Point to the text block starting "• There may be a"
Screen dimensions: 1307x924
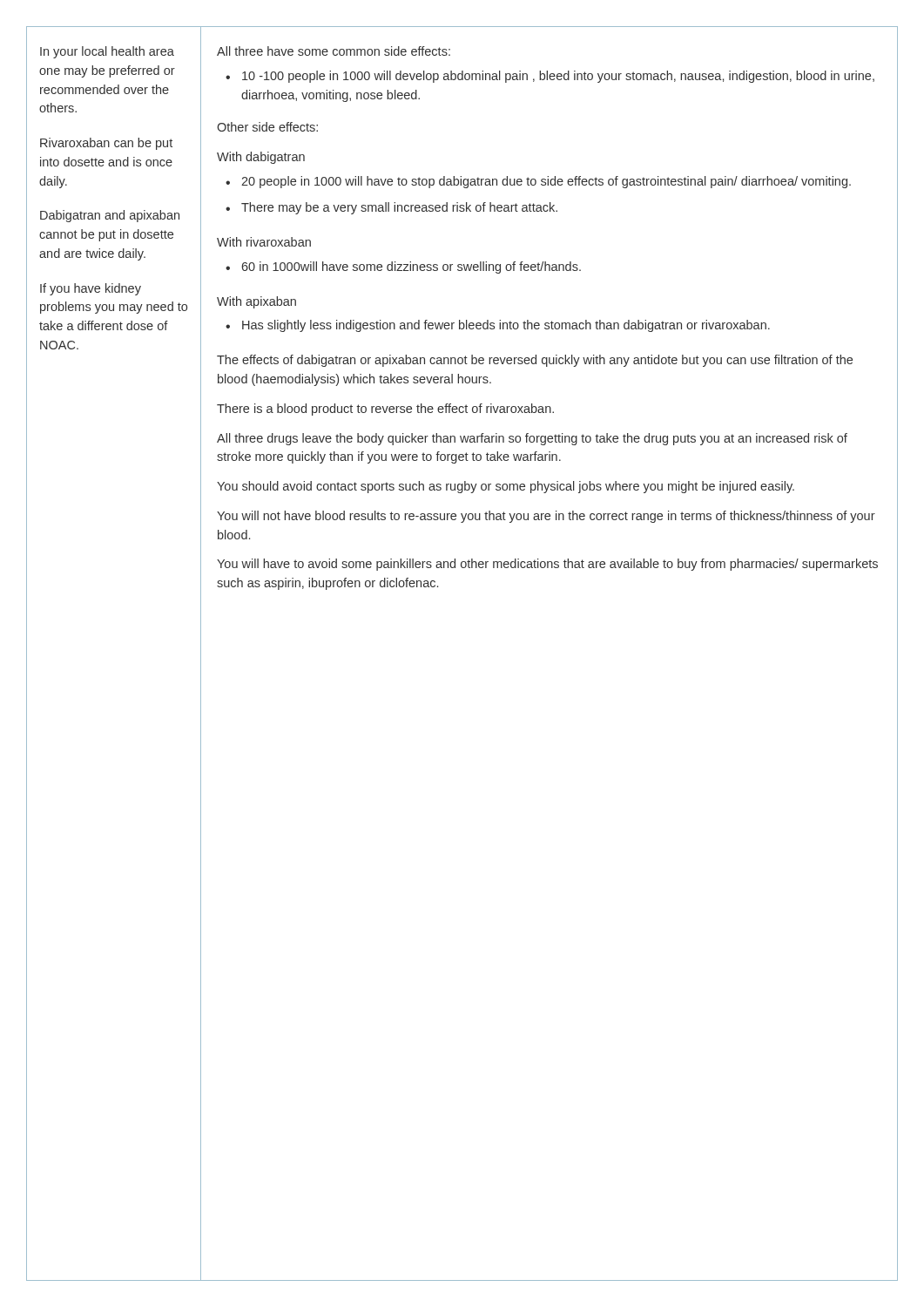point(553,209)
